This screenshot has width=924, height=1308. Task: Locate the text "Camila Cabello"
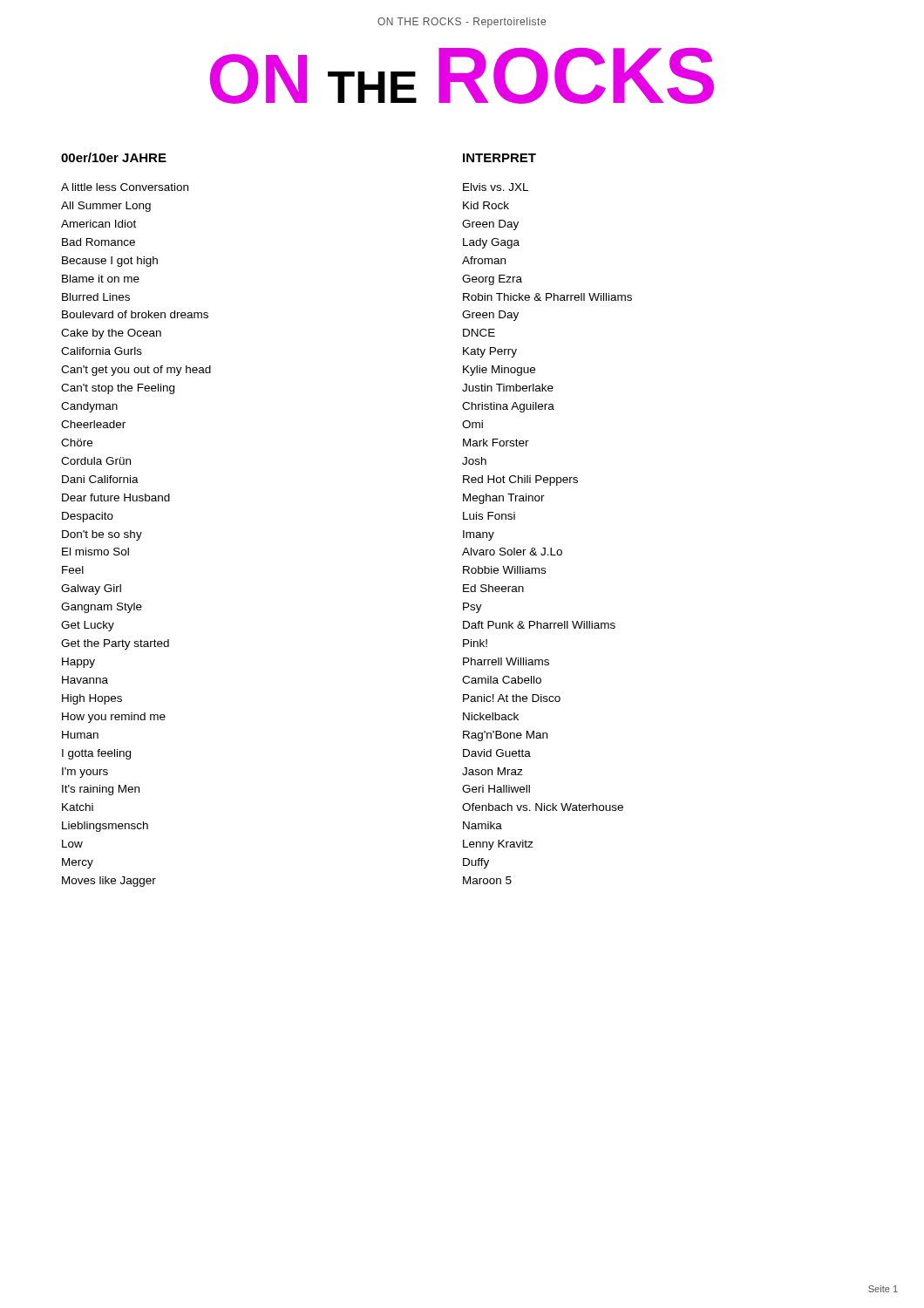tap(502, 680)
